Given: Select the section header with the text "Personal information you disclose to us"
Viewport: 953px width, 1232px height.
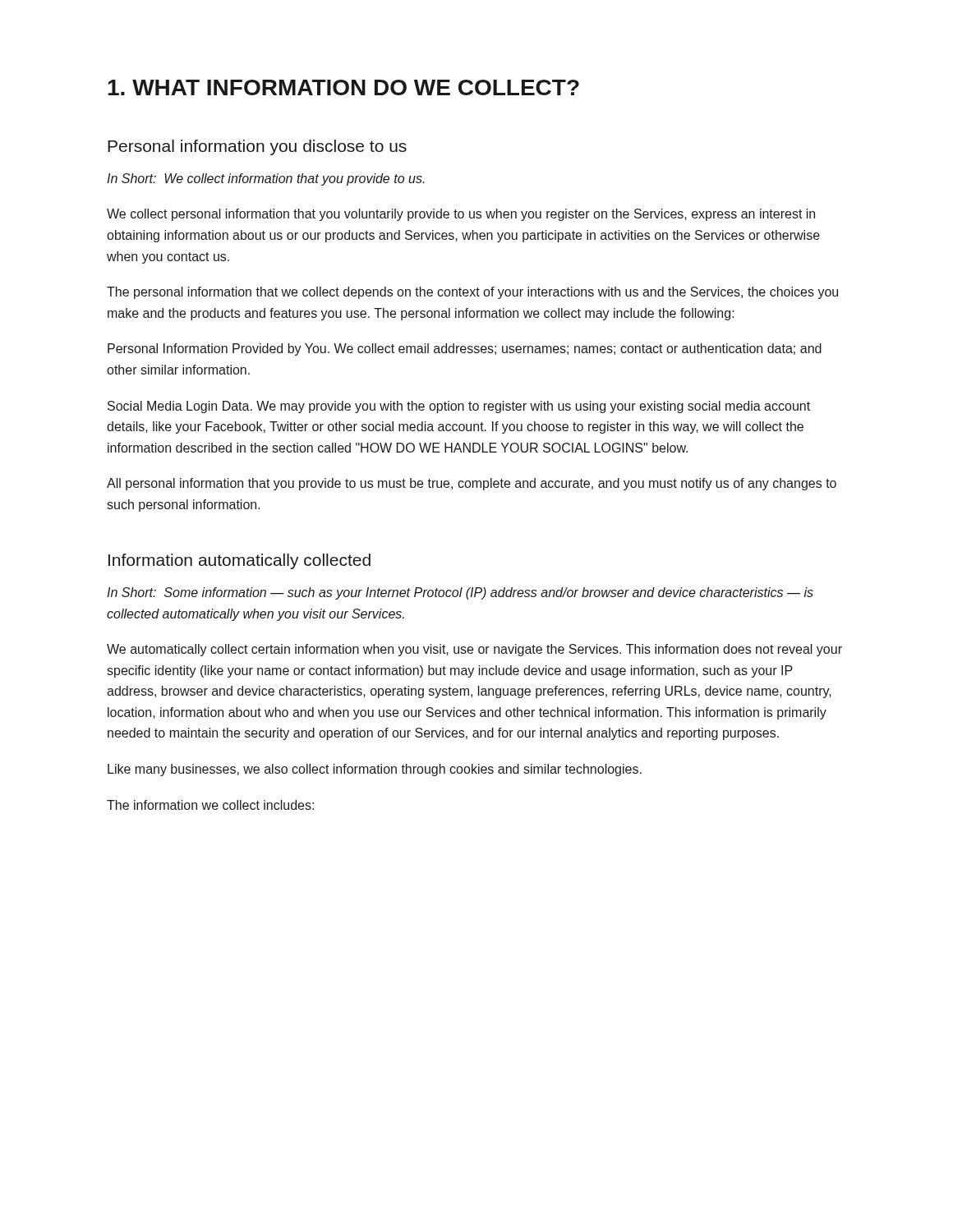Looking at the screenshot, I should [x=257, y=145].
